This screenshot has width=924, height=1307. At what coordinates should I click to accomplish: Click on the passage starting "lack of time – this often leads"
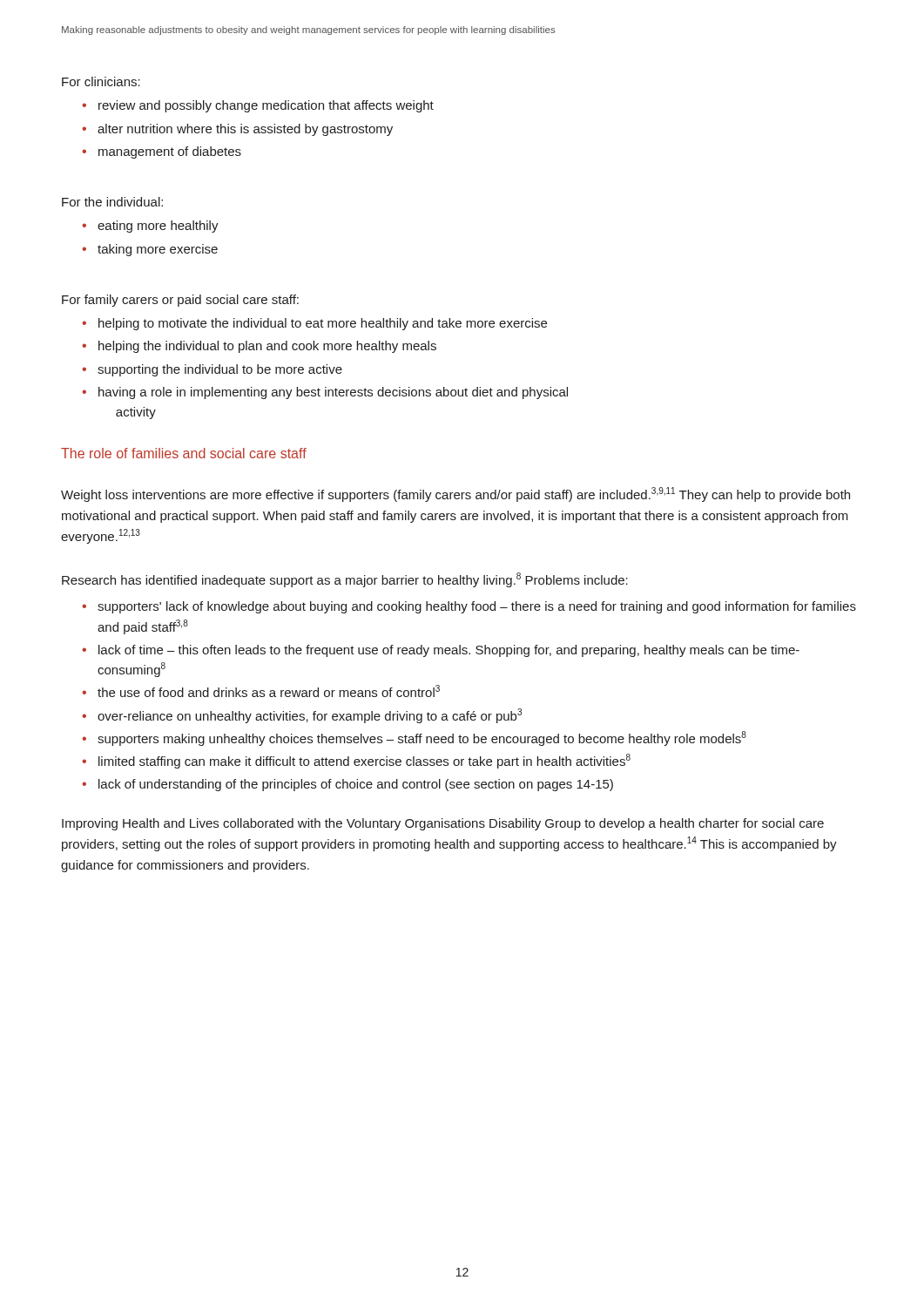(449, 660)
